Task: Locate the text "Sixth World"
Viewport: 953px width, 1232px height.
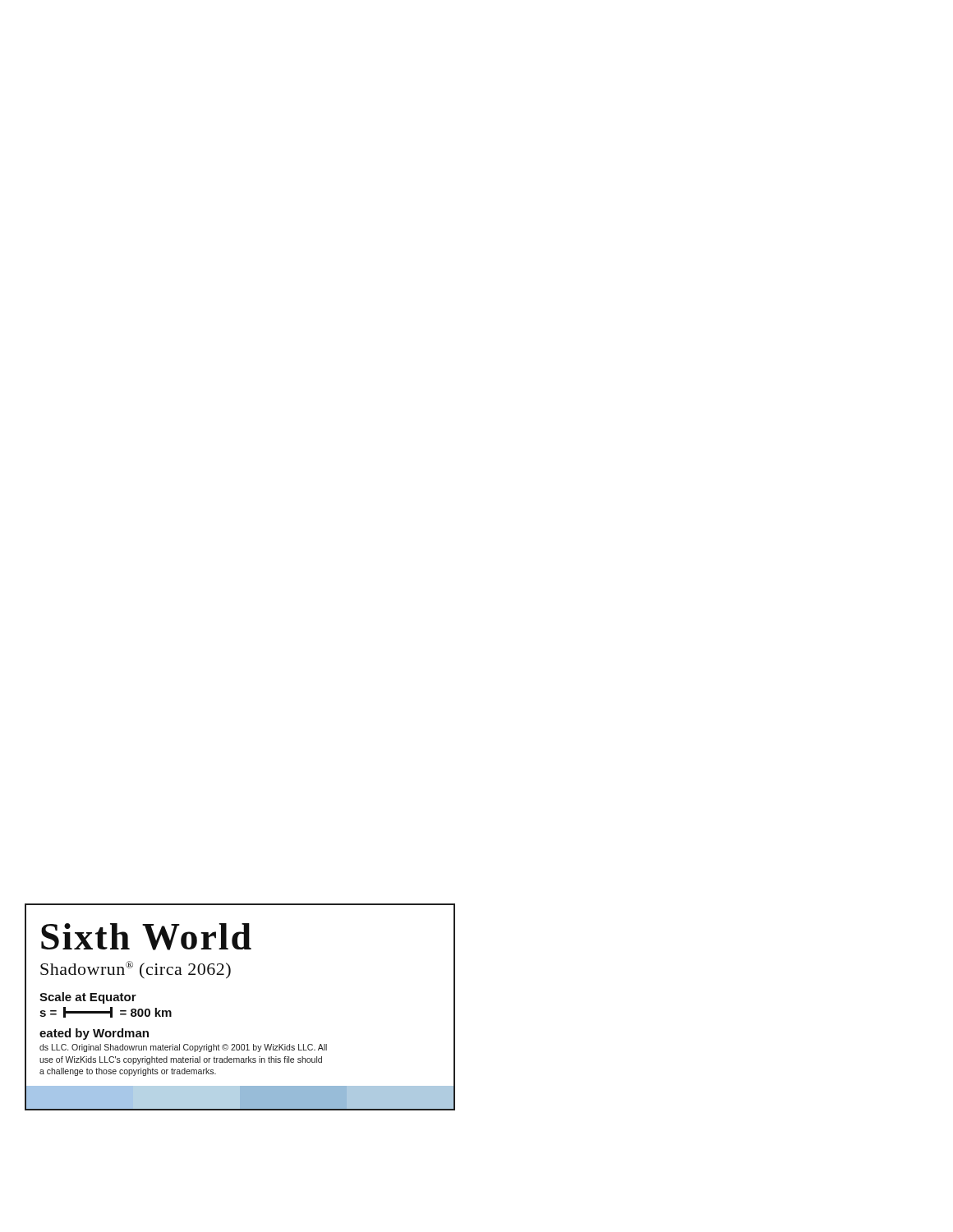Action: coord(240,937)
